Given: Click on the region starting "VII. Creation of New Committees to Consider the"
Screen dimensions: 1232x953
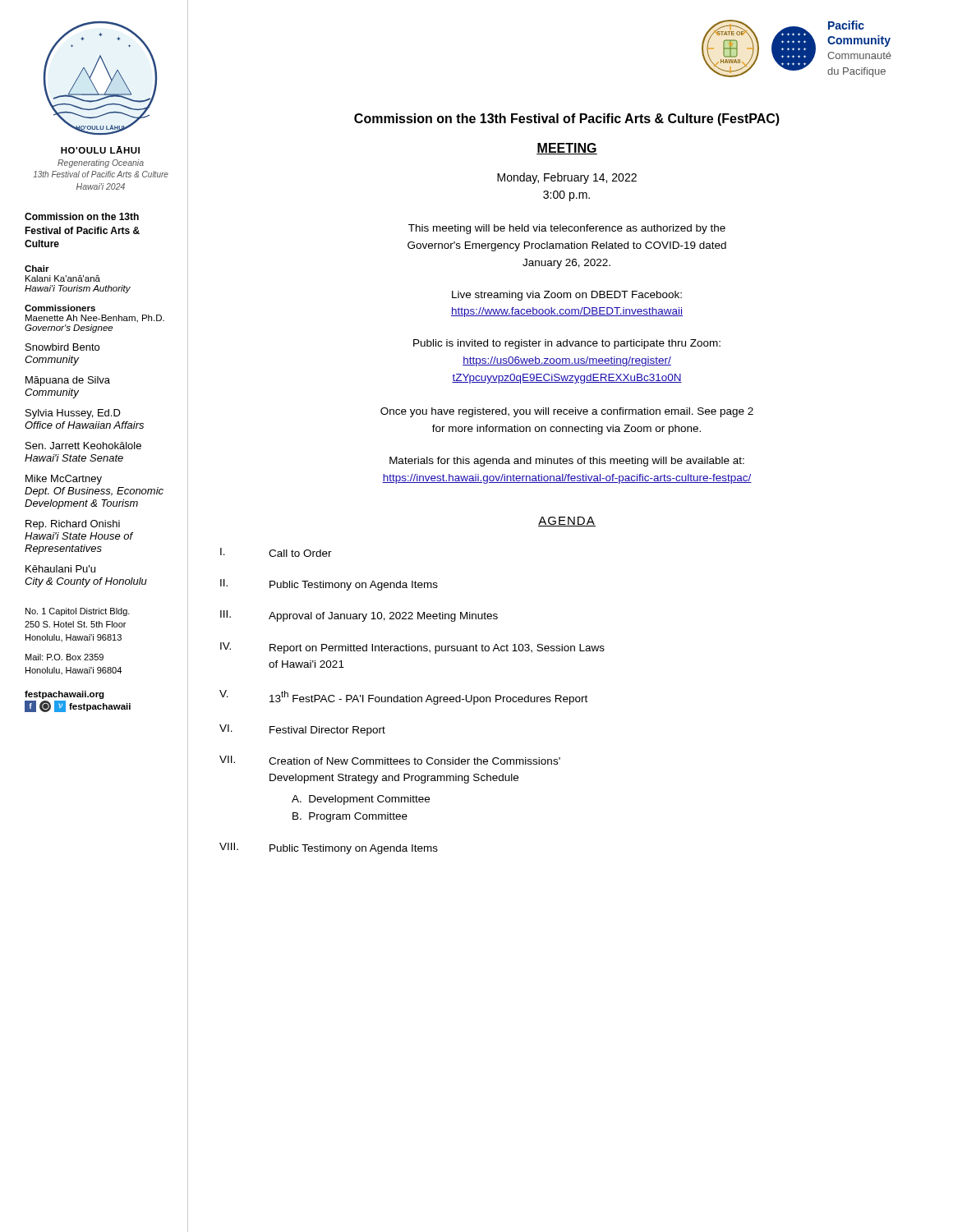Looking at the screenshot, I should click(390, 760).
